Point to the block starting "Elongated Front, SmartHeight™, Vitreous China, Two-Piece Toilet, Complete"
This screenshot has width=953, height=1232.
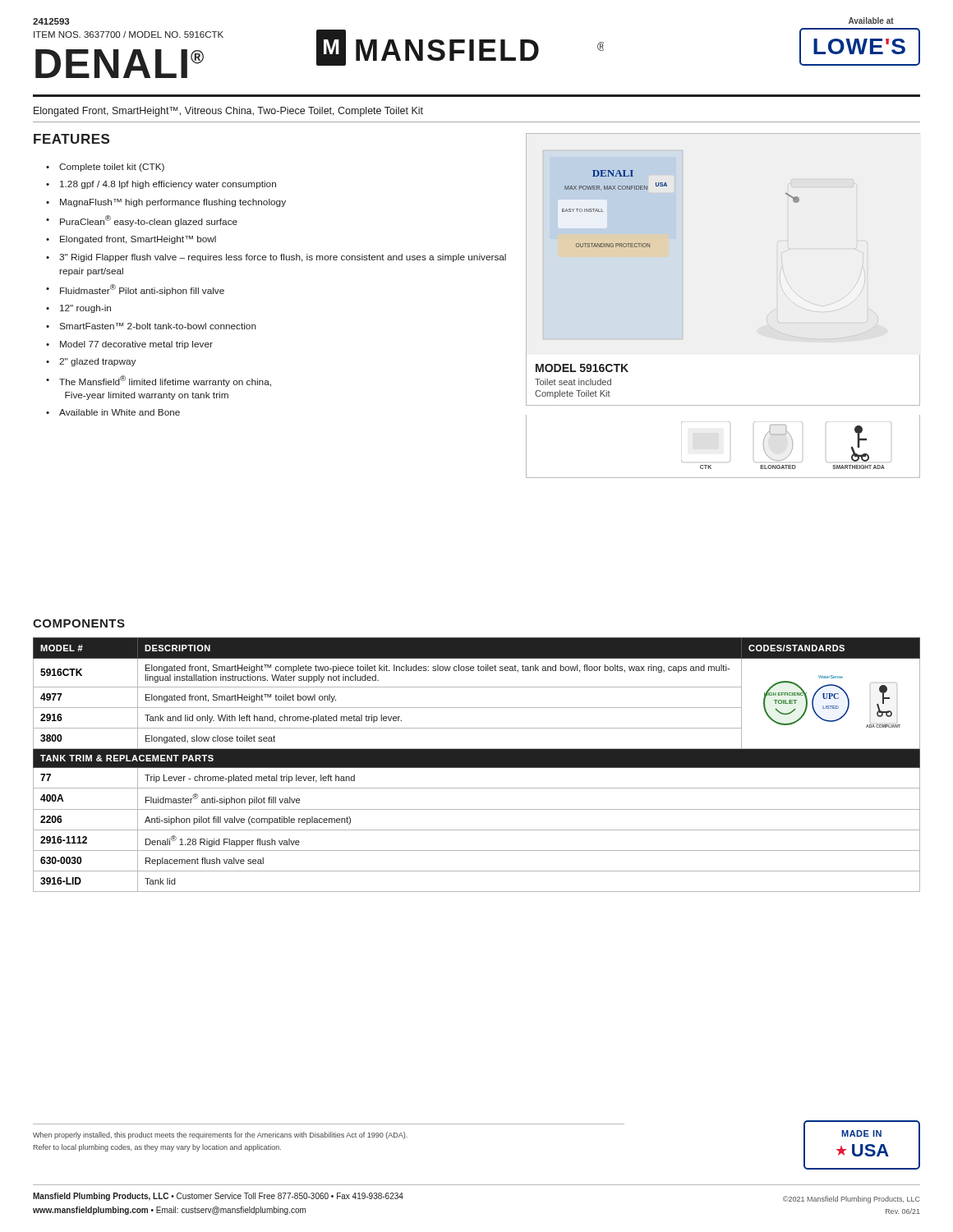click(228, 111)
